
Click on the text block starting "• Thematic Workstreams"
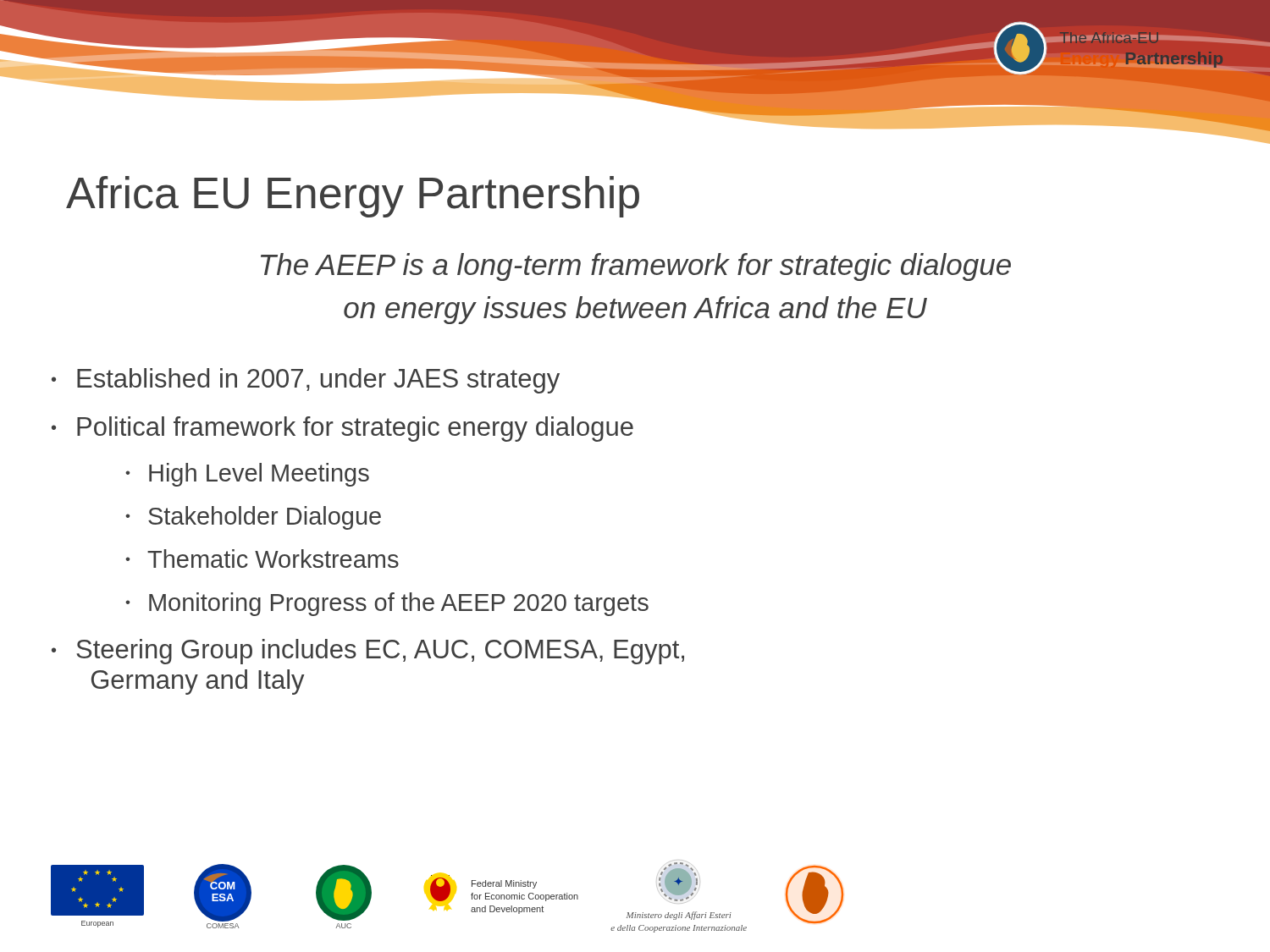tap(262, 560)
